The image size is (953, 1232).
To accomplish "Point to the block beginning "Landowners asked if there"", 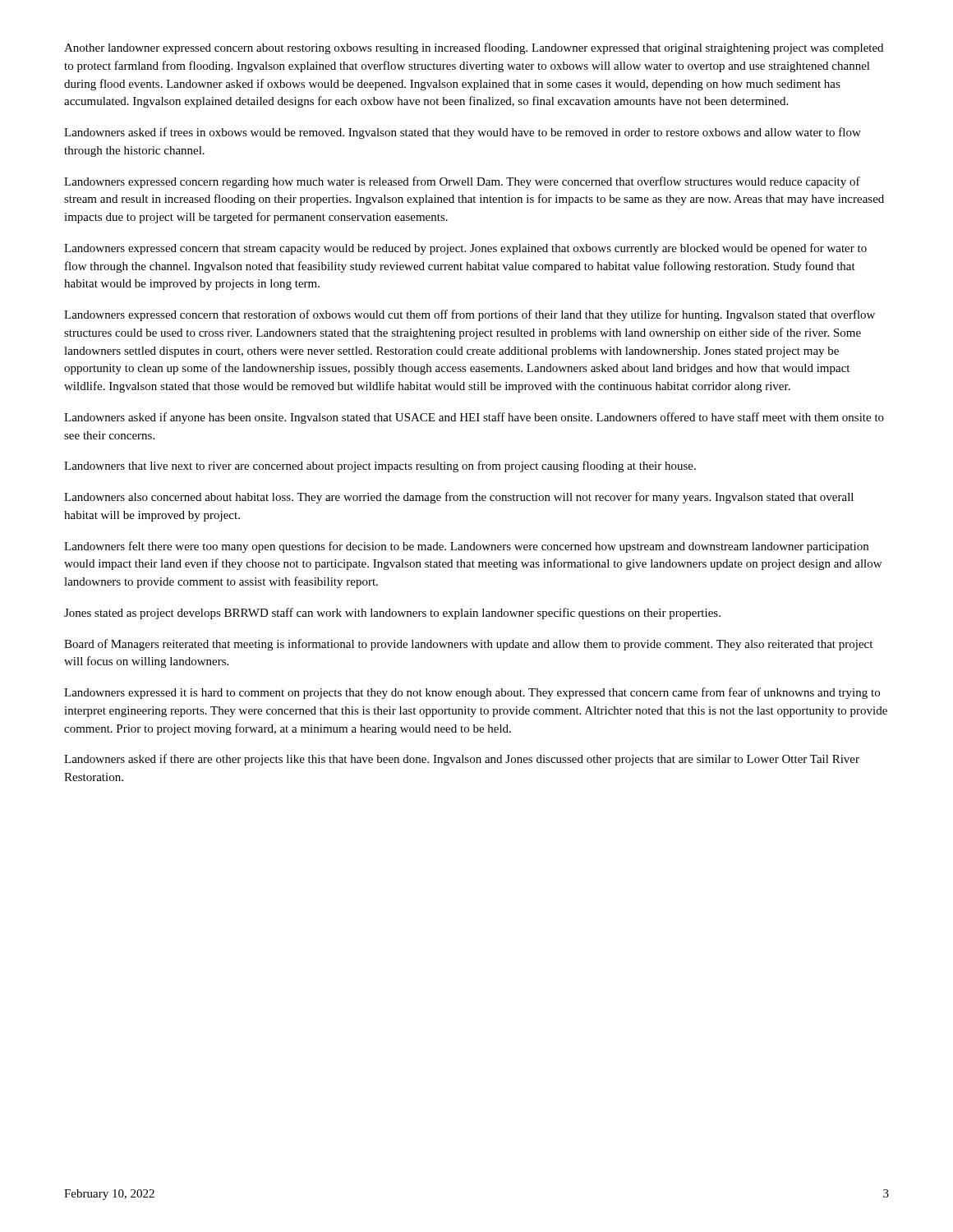I will pyautogui.click(x=462, y=768).
